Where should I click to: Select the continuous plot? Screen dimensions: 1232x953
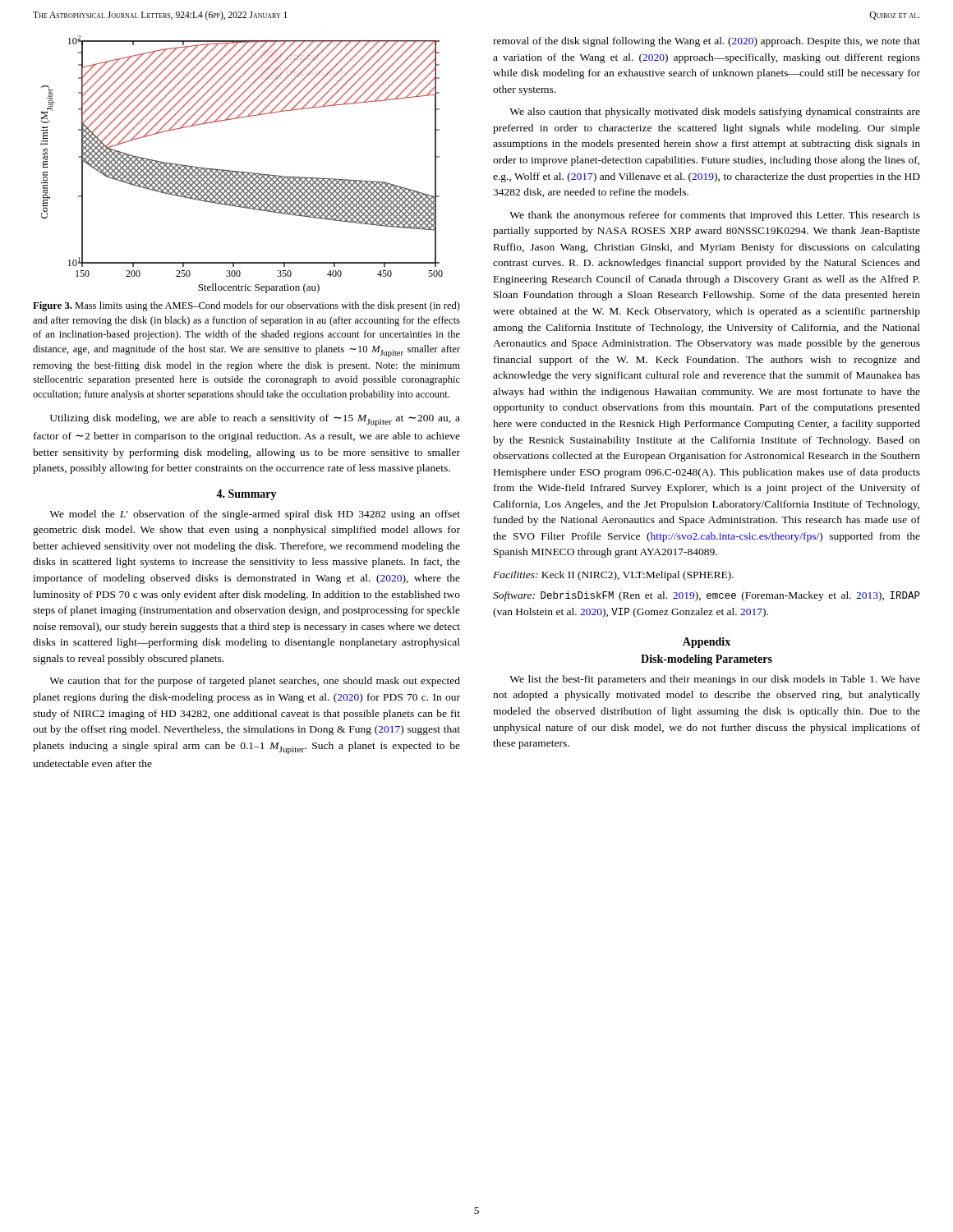[242, 164]
